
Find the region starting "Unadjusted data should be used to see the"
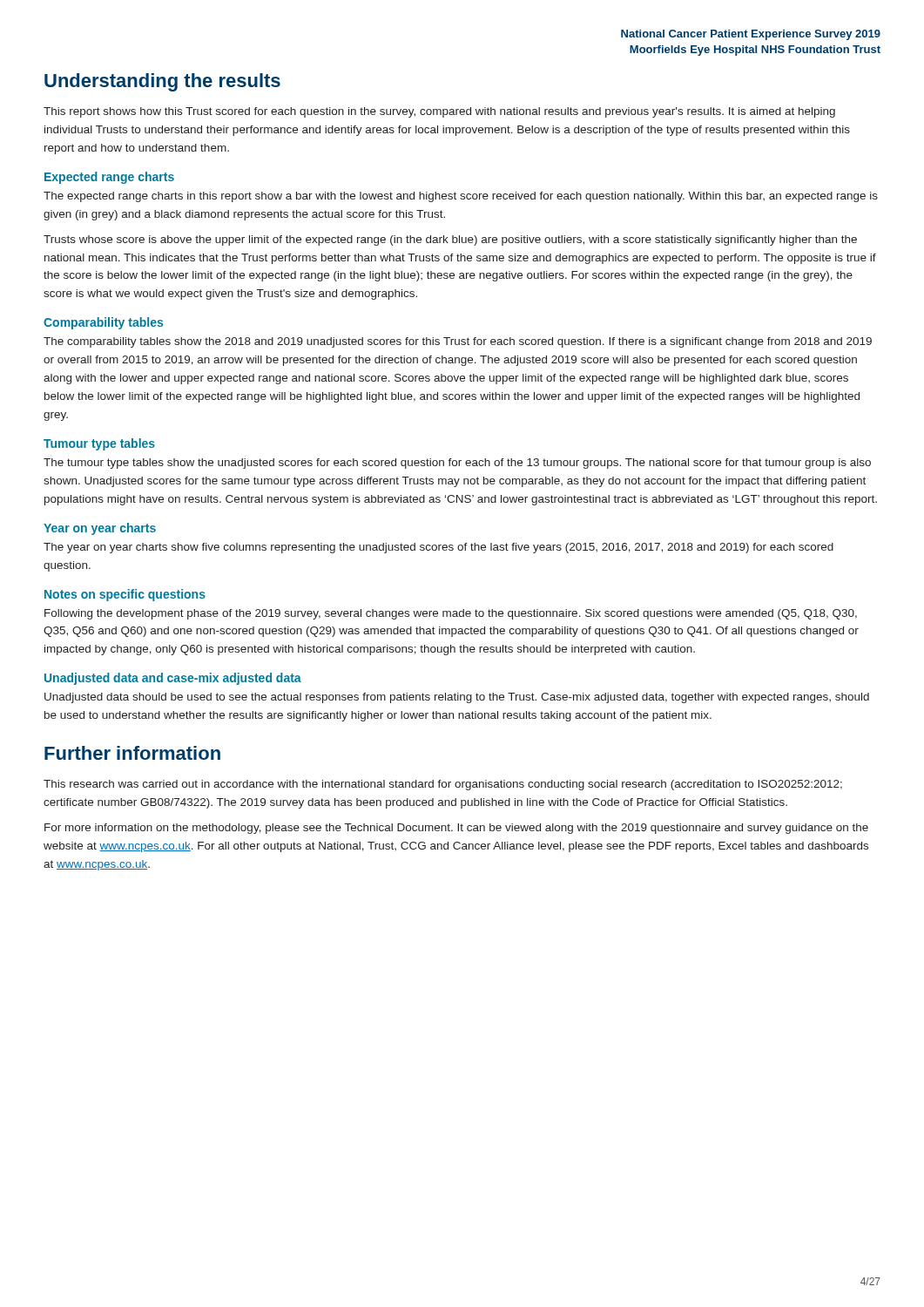(x=462, y=707)
